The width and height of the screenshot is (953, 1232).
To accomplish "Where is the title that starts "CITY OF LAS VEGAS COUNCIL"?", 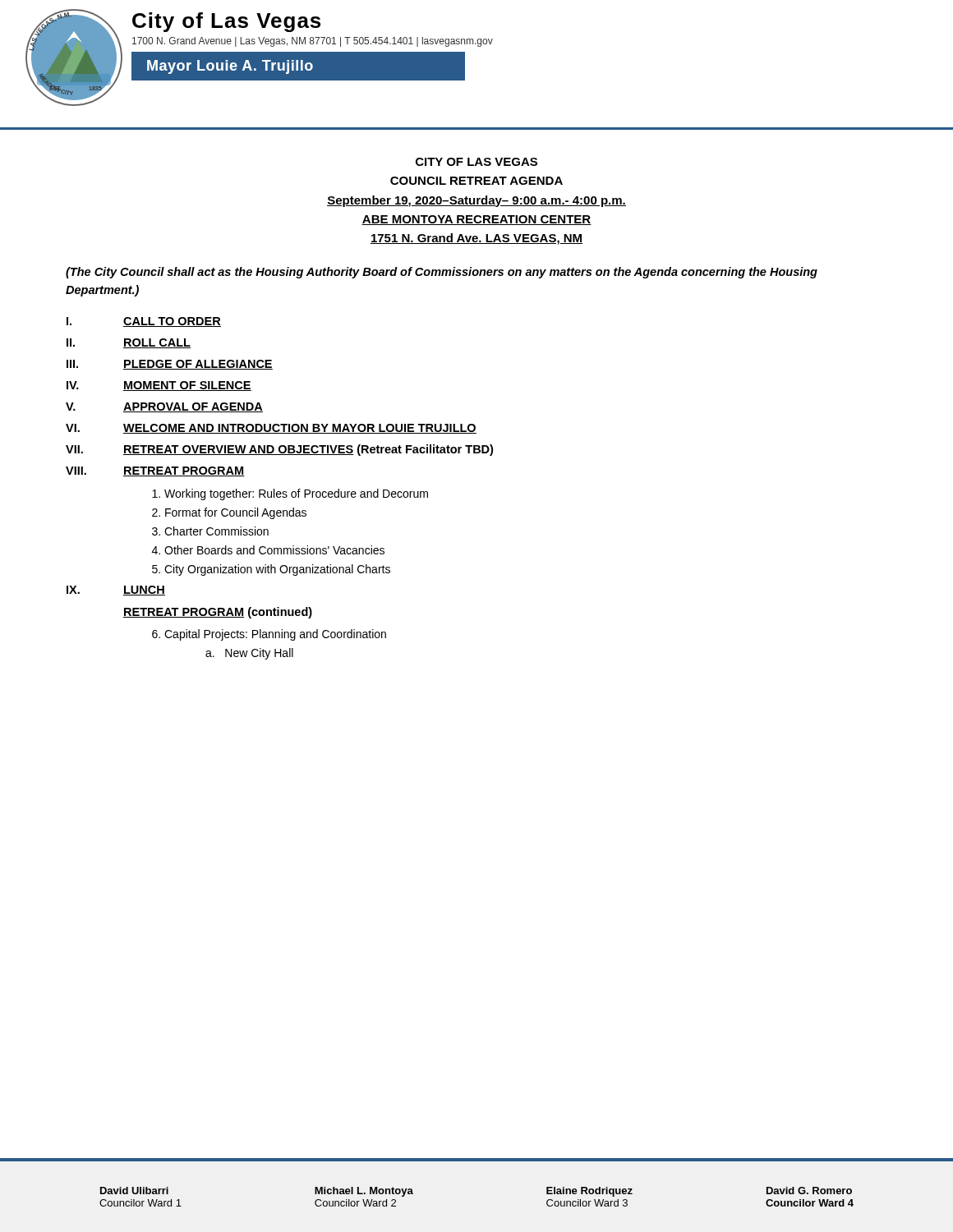I will [x=476, y=200].
